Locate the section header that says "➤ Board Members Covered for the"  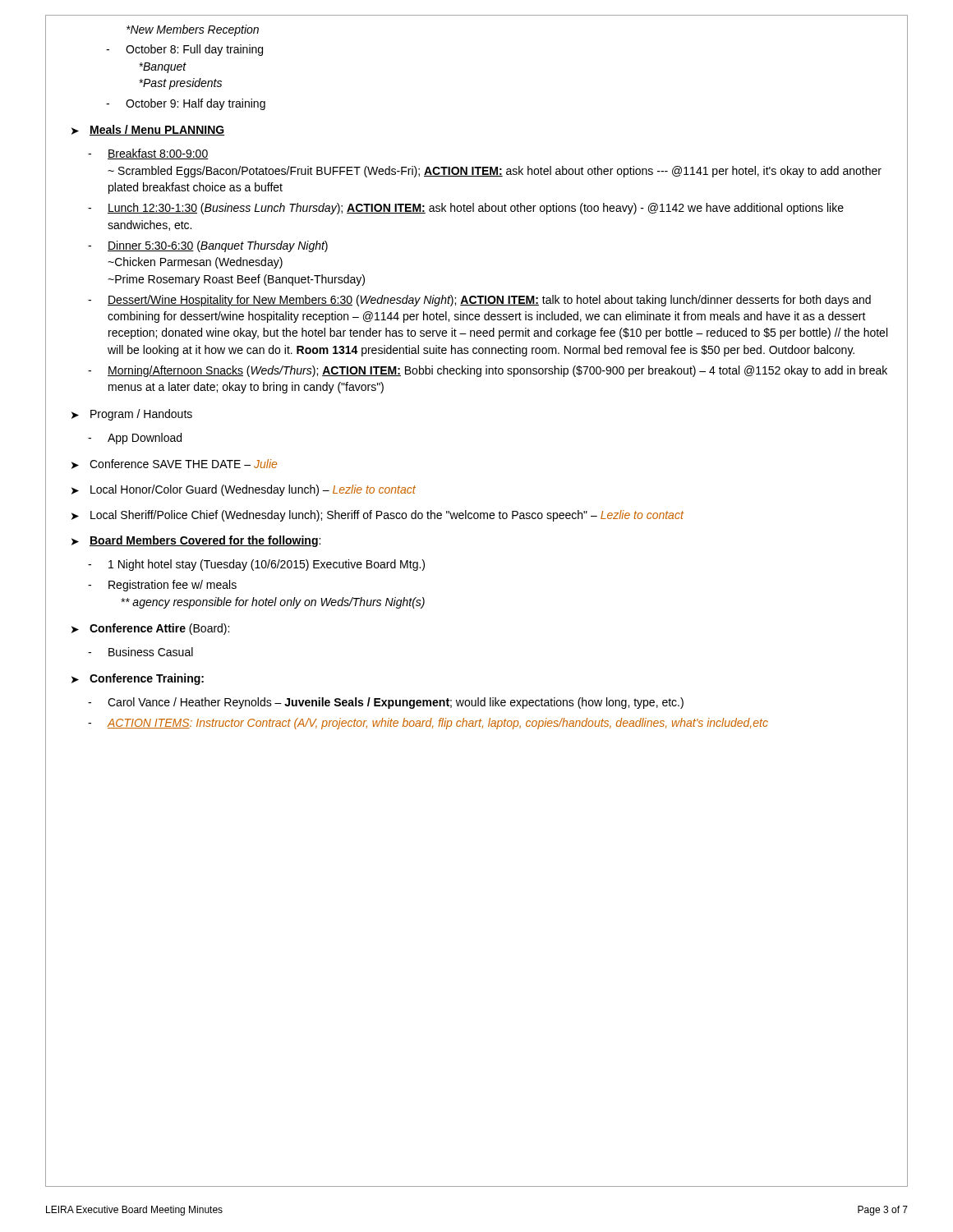196,541
